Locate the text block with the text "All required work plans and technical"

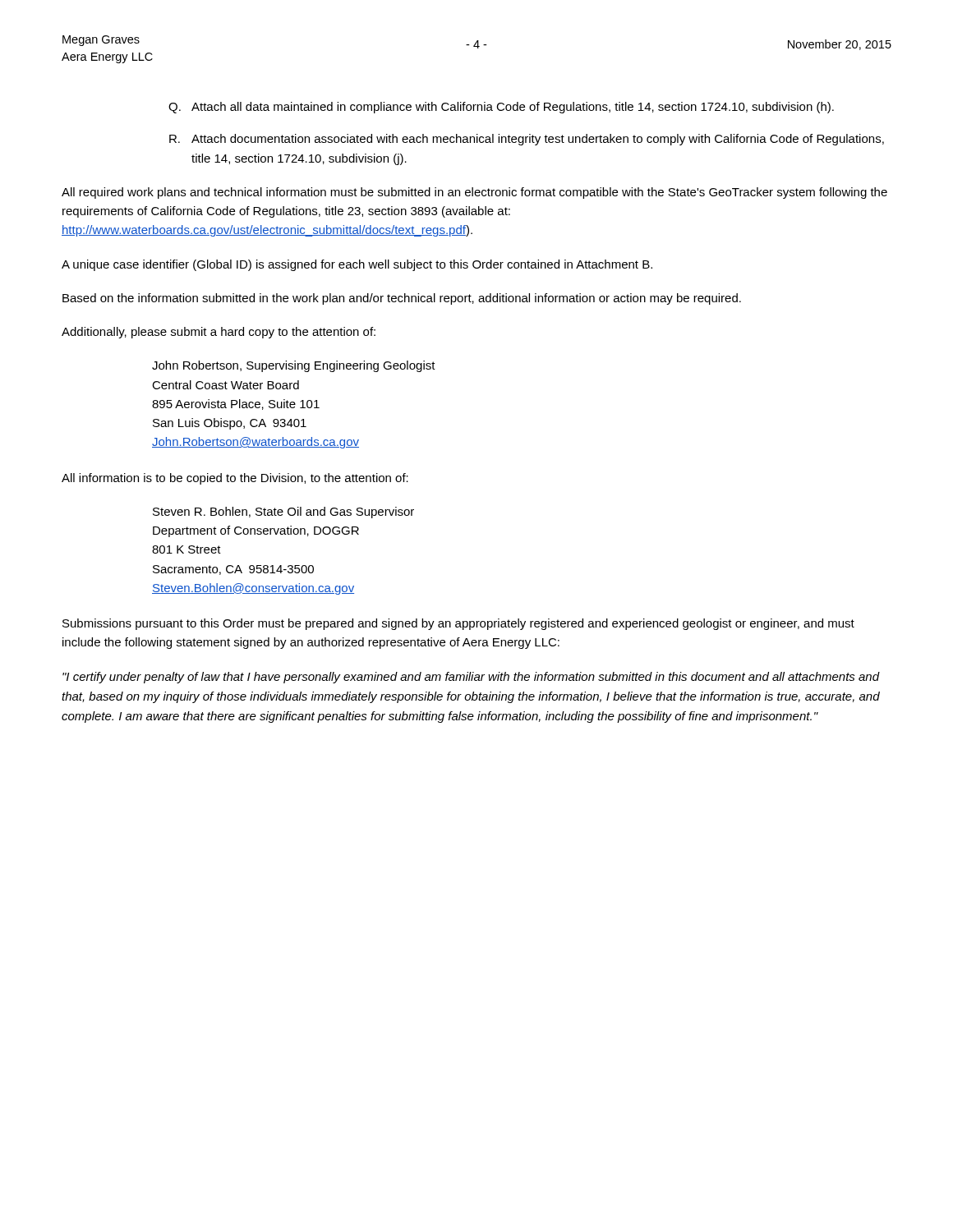475,211
